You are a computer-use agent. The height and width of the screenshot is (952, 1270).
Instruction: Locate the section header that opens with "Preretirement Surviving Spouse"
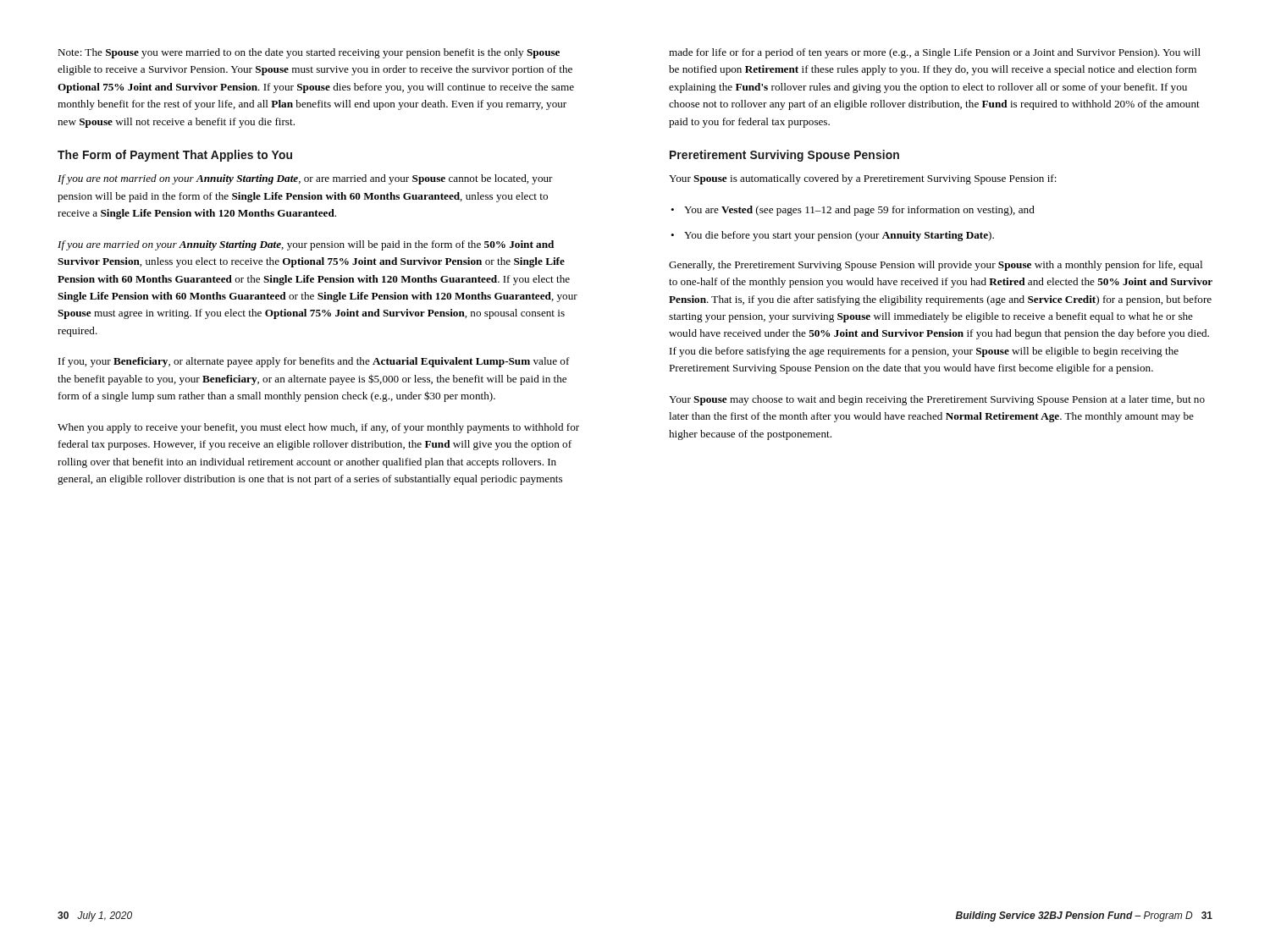pos(784,156)
